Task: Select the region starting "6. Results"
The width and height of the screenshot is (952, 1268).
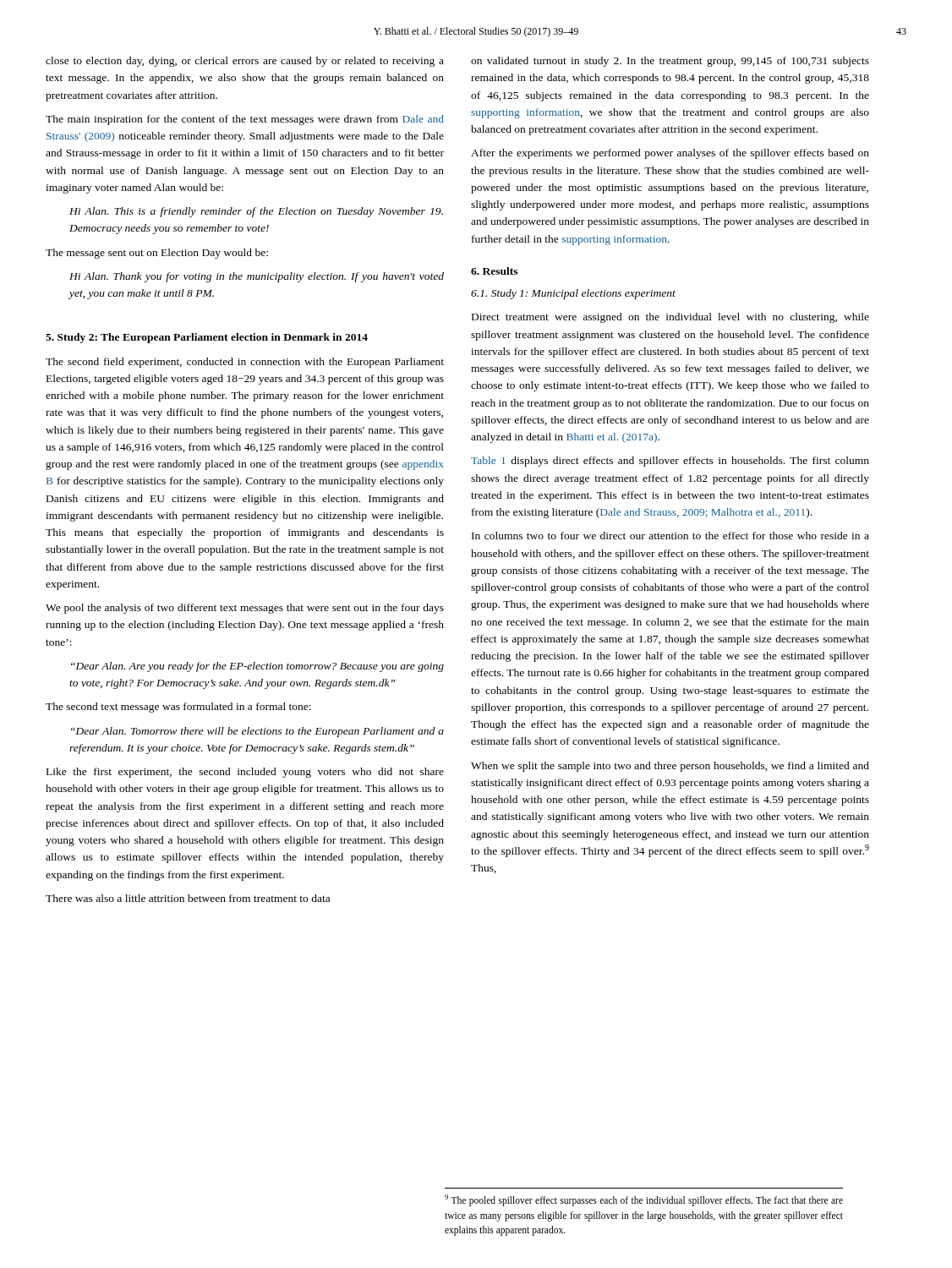Action: click(x=494, y=271)
